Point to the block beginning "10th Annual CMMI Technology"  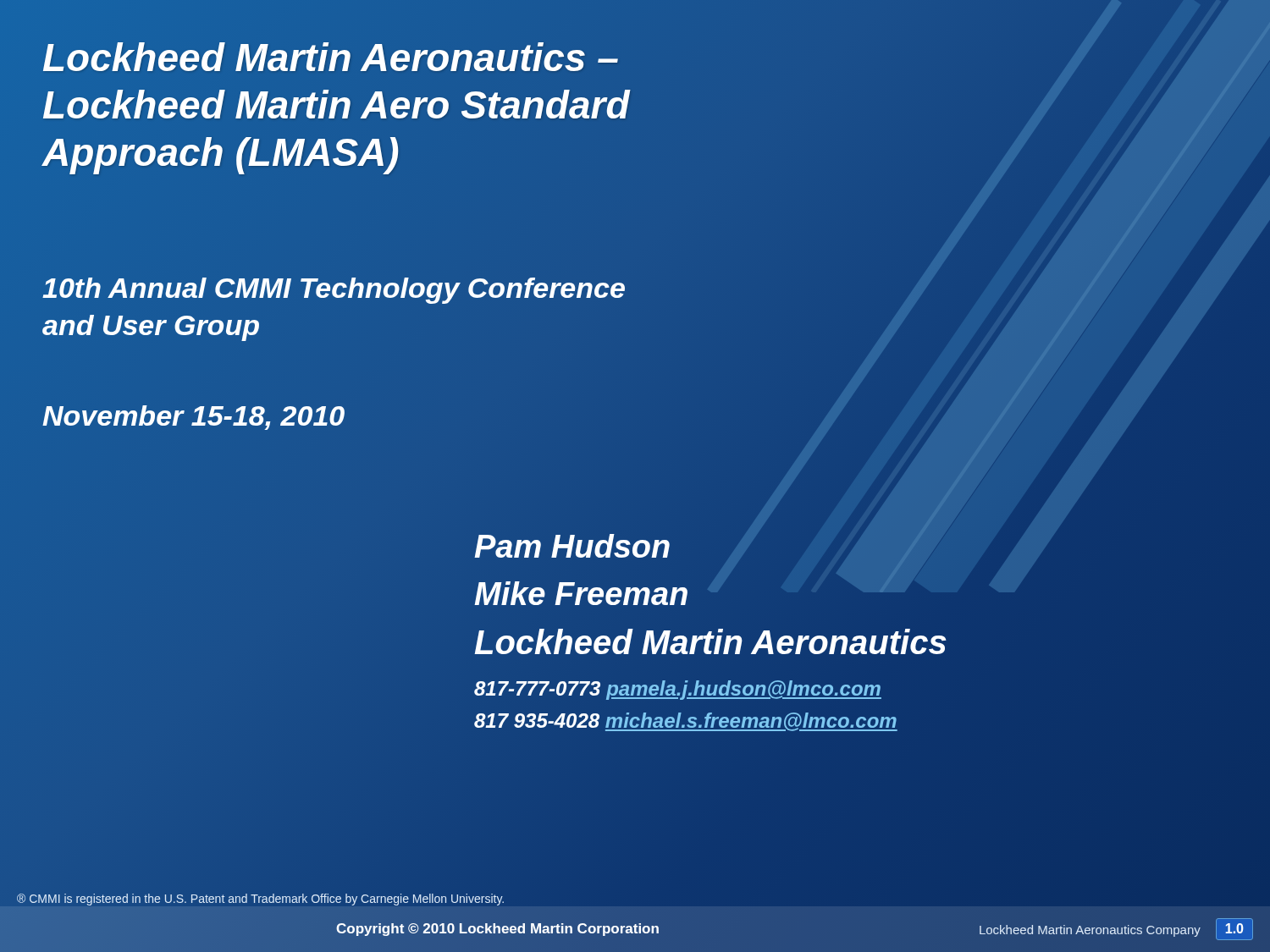364,306
